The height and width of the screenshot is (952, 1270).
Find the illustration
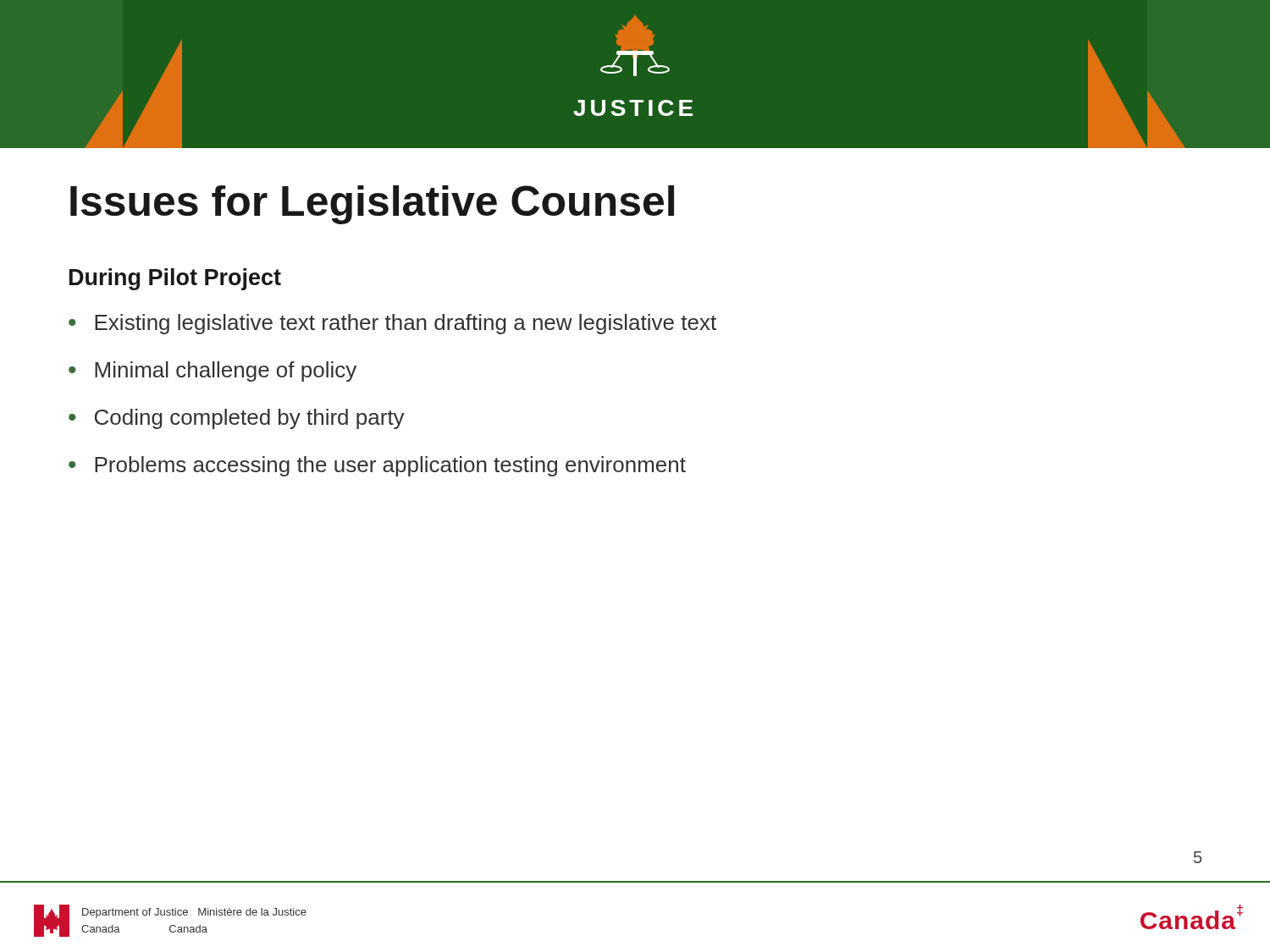pyautogui.click(x=635, y=74)
